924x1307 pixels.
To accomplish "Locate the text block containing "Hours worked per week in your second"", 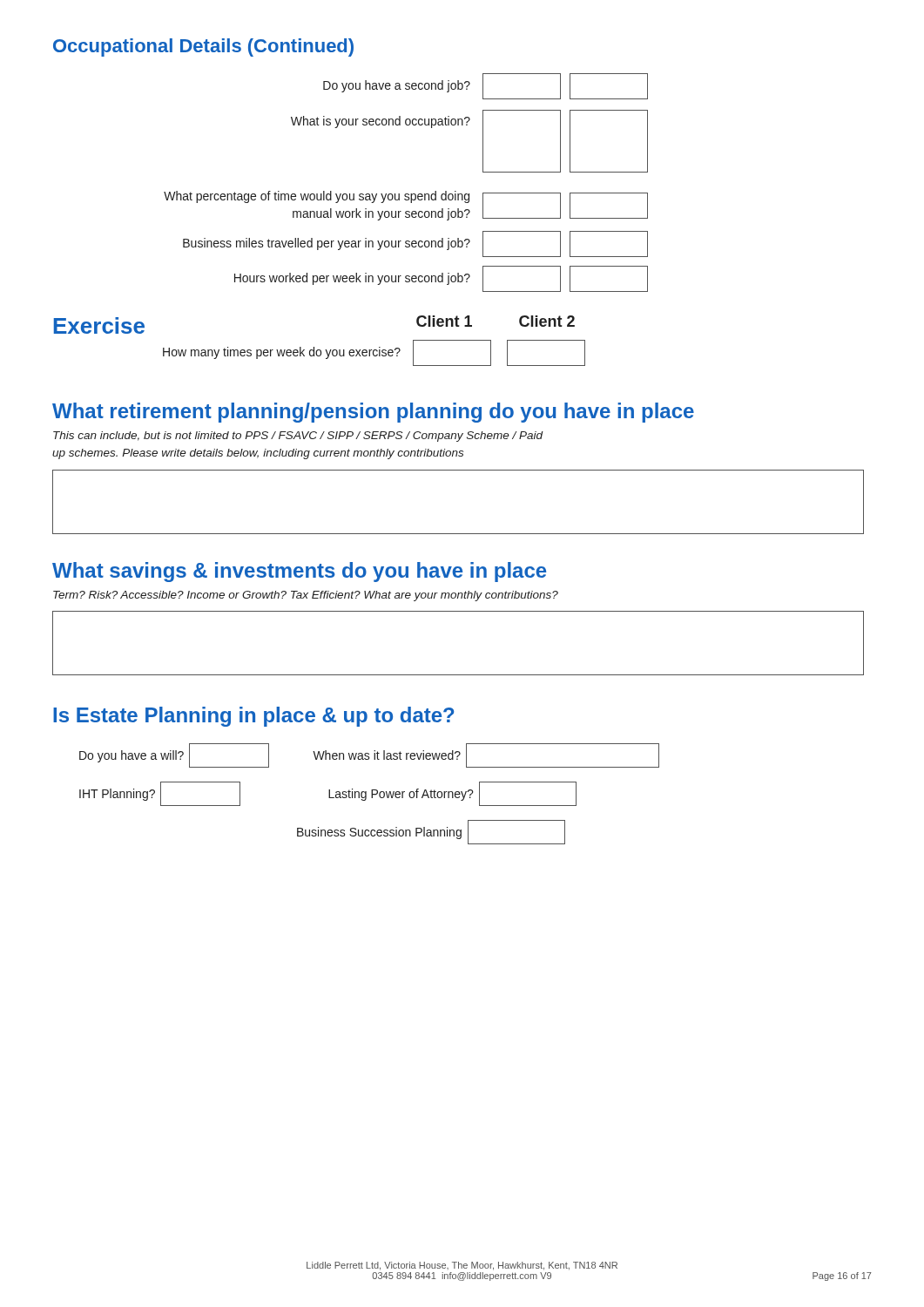I will 350,279.
